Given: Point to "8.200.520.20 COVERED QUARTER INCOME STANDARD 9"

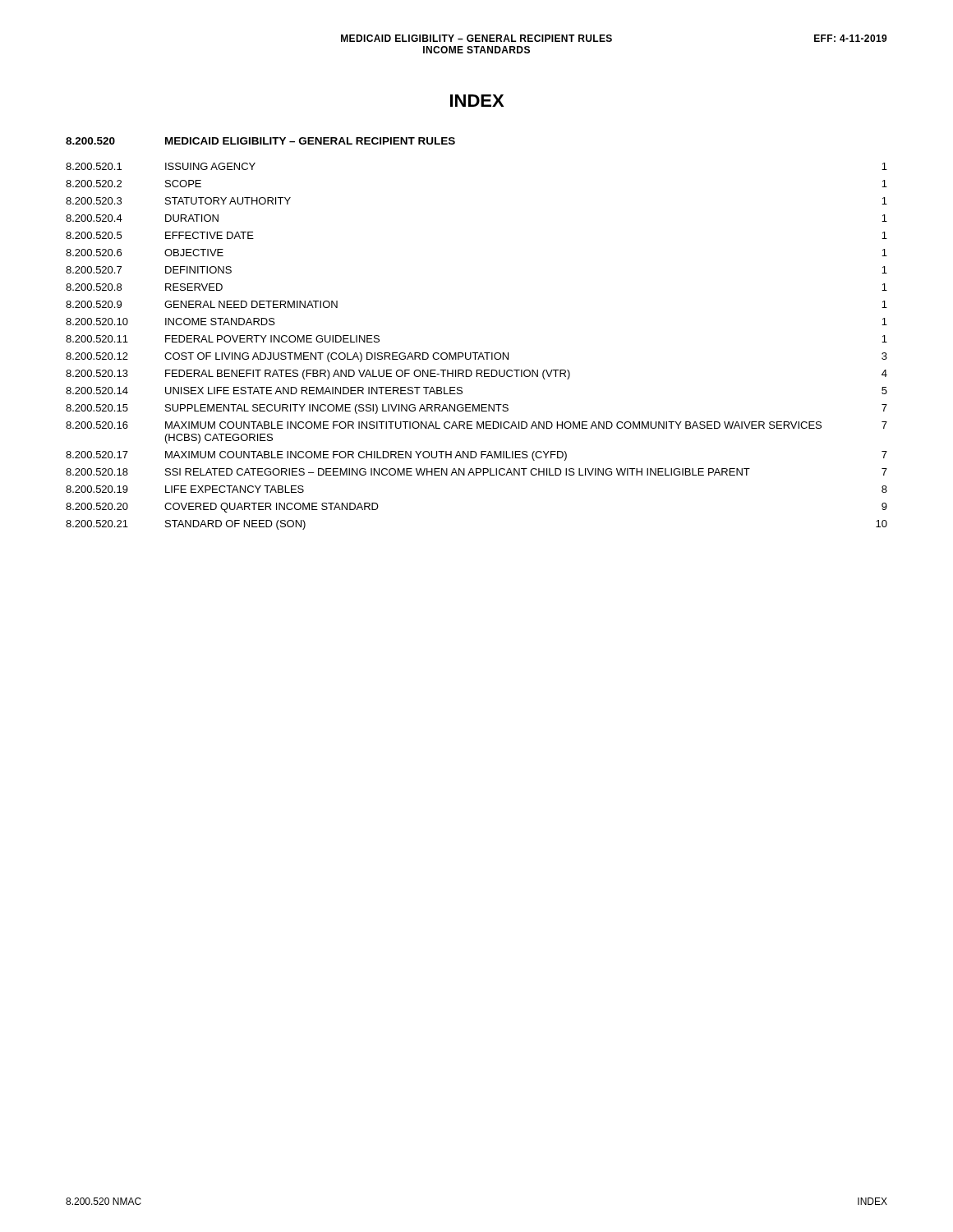Looking at the screenshot, I should [x=100, y=507].
